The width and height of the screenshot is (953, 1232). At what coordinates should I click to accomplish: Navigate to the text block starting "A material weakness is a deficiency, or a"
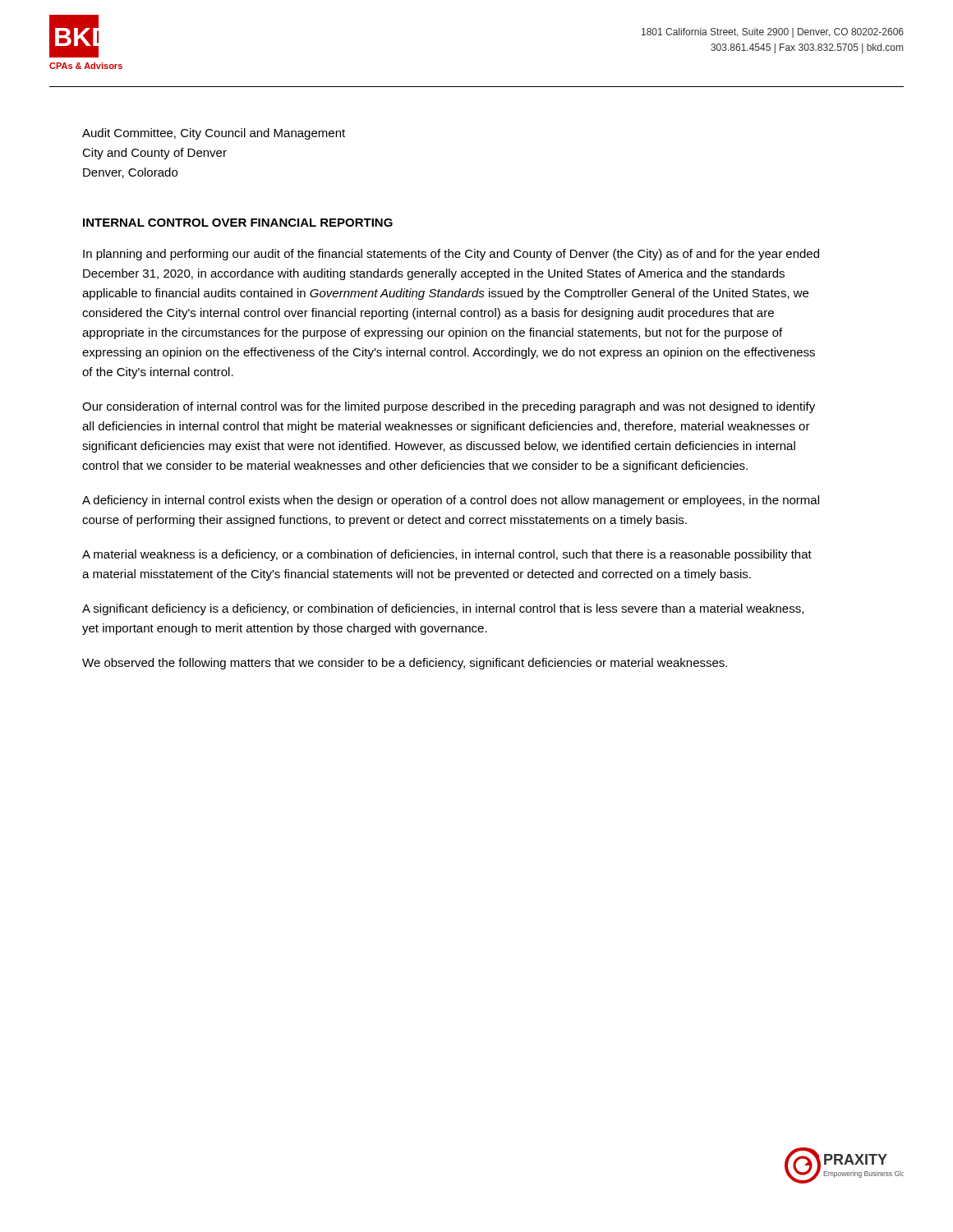point(447,564)
